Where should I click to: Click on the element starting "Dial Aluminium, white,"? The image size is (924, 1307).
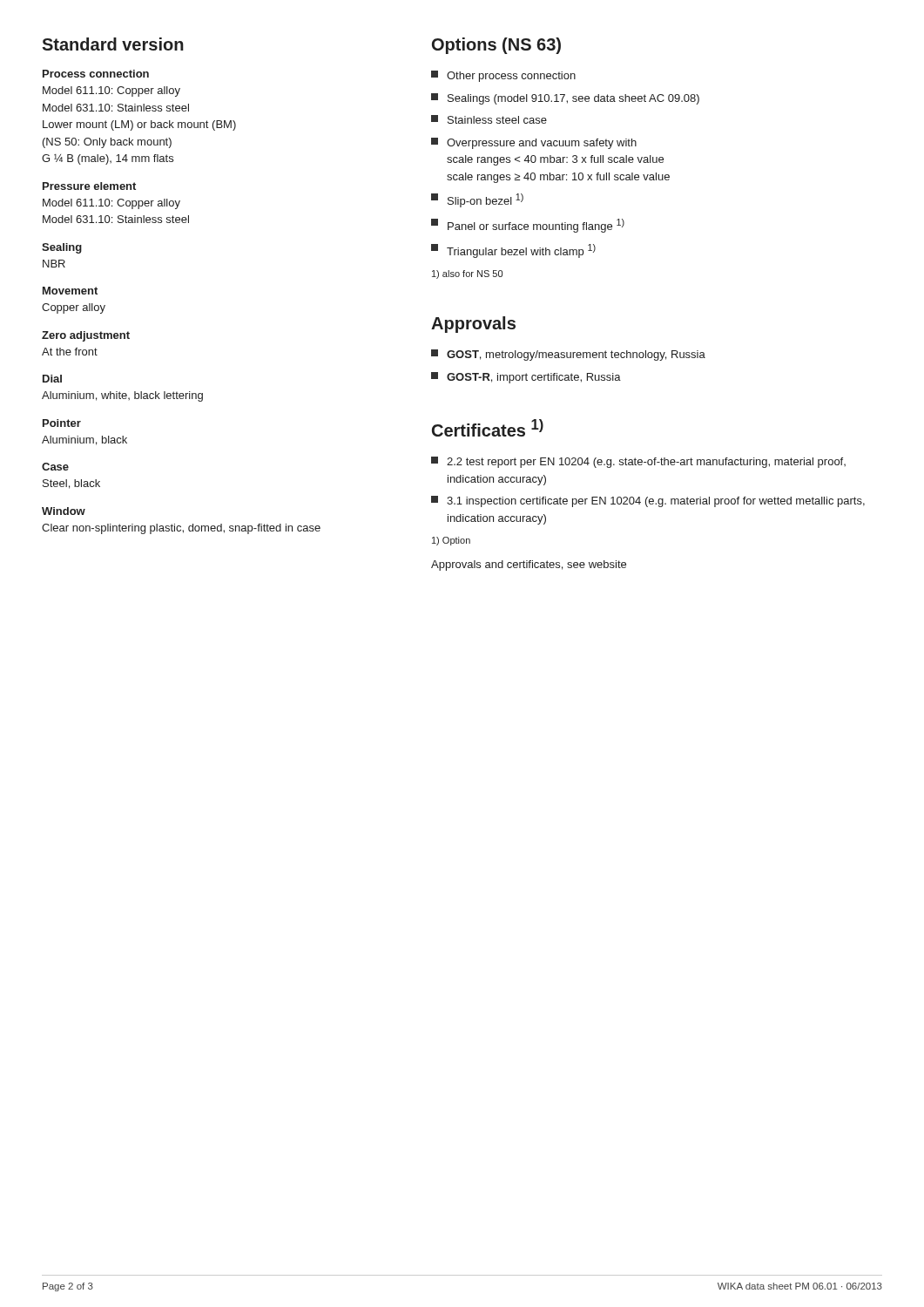52,379
